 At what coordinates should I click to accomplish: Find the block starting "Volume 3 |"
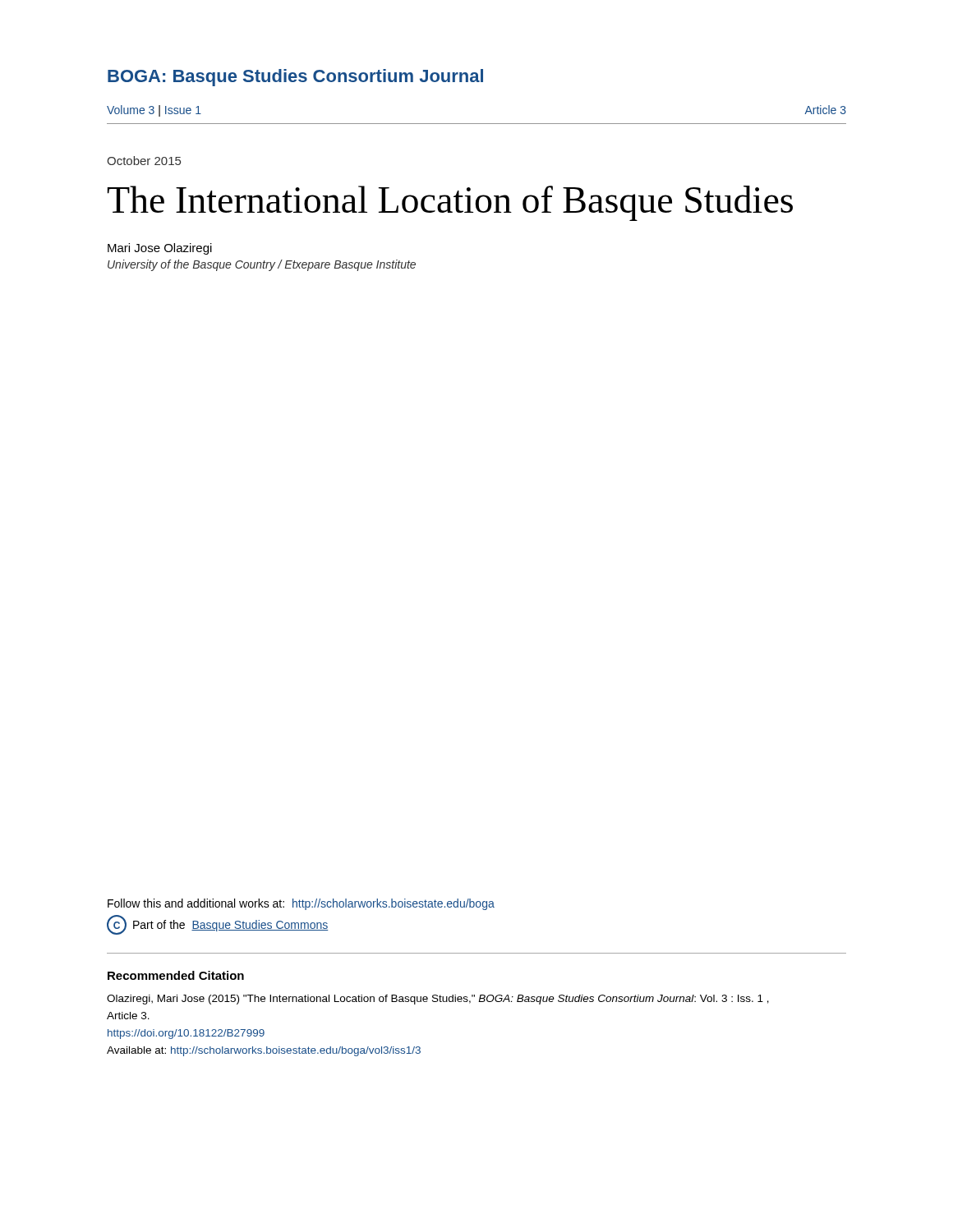(152, 110)
